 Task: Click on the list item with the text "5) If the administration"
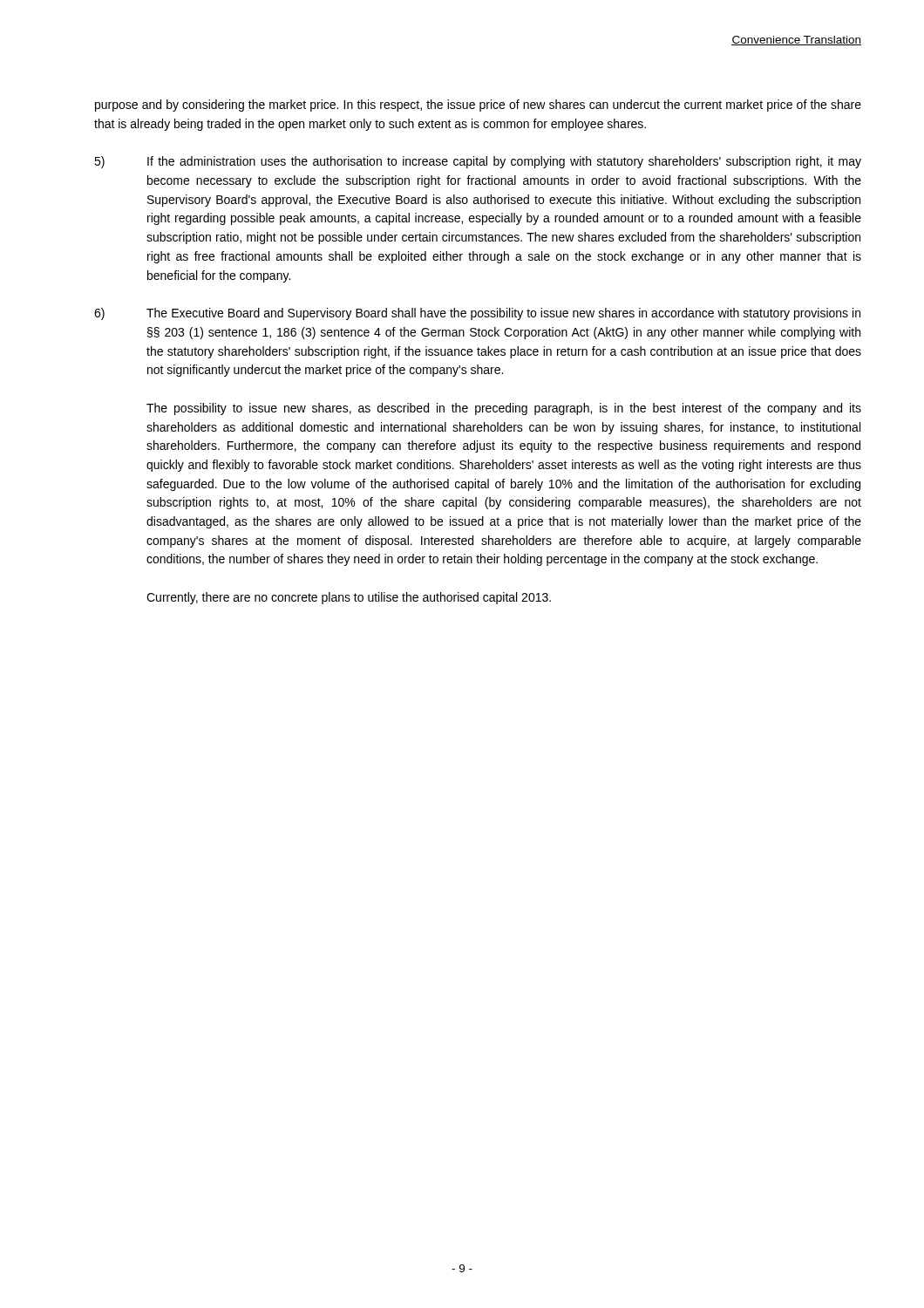pos(478,219)
